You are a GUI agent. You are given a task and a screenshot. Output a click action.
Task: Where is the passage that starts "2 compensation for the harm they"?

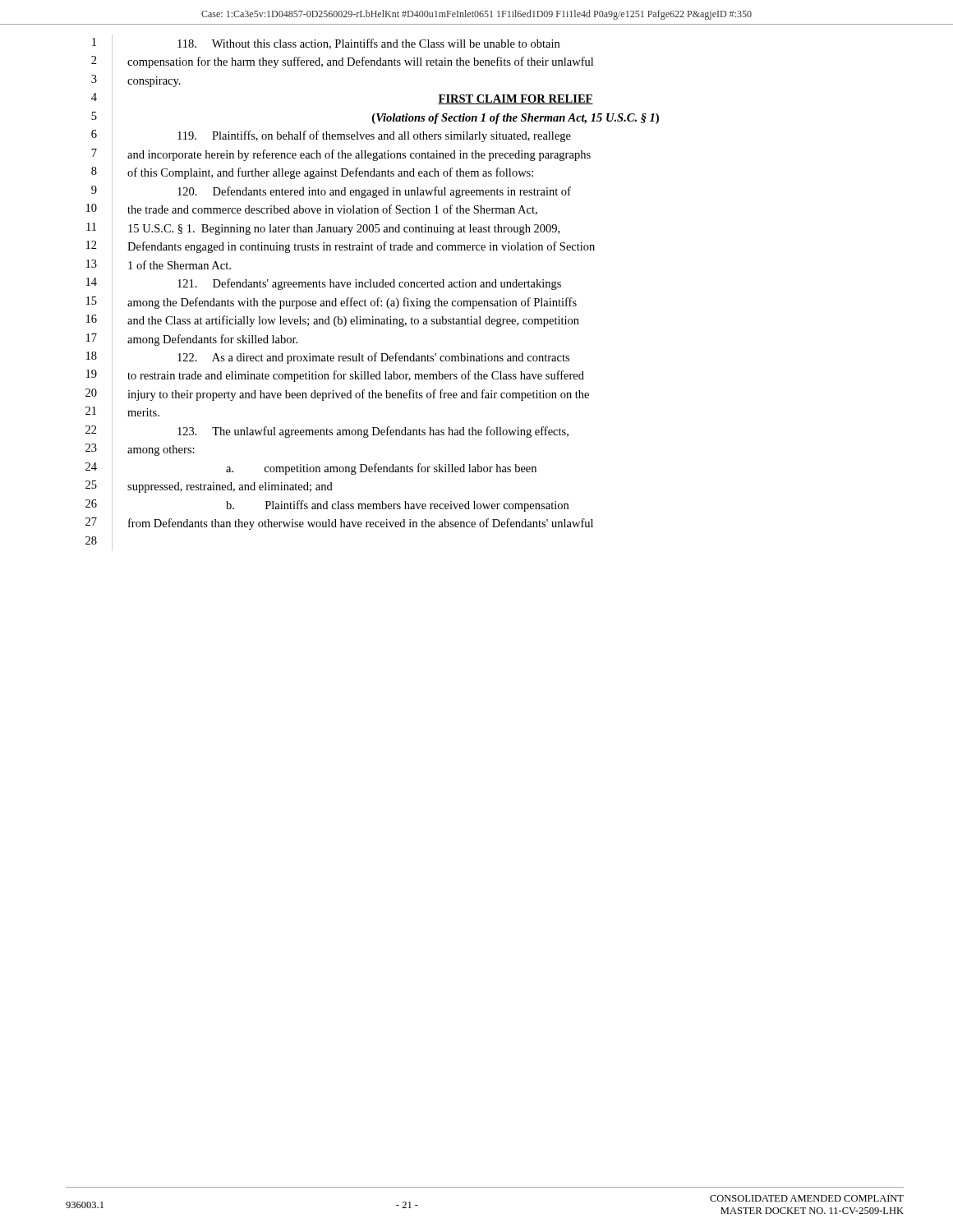click(x=485, y=62)
